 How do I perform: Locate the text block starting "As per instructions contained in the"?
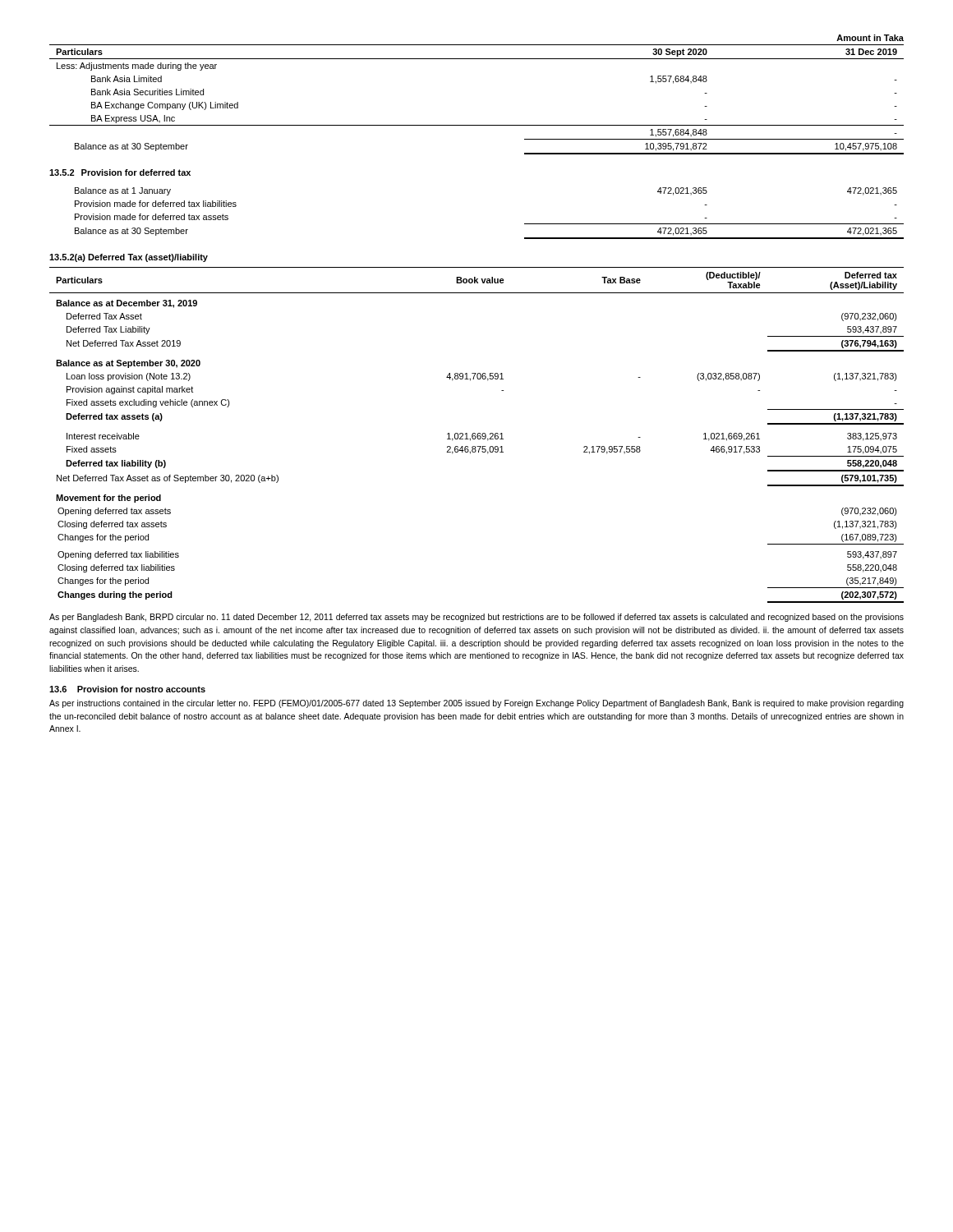[x=476, y=716]
